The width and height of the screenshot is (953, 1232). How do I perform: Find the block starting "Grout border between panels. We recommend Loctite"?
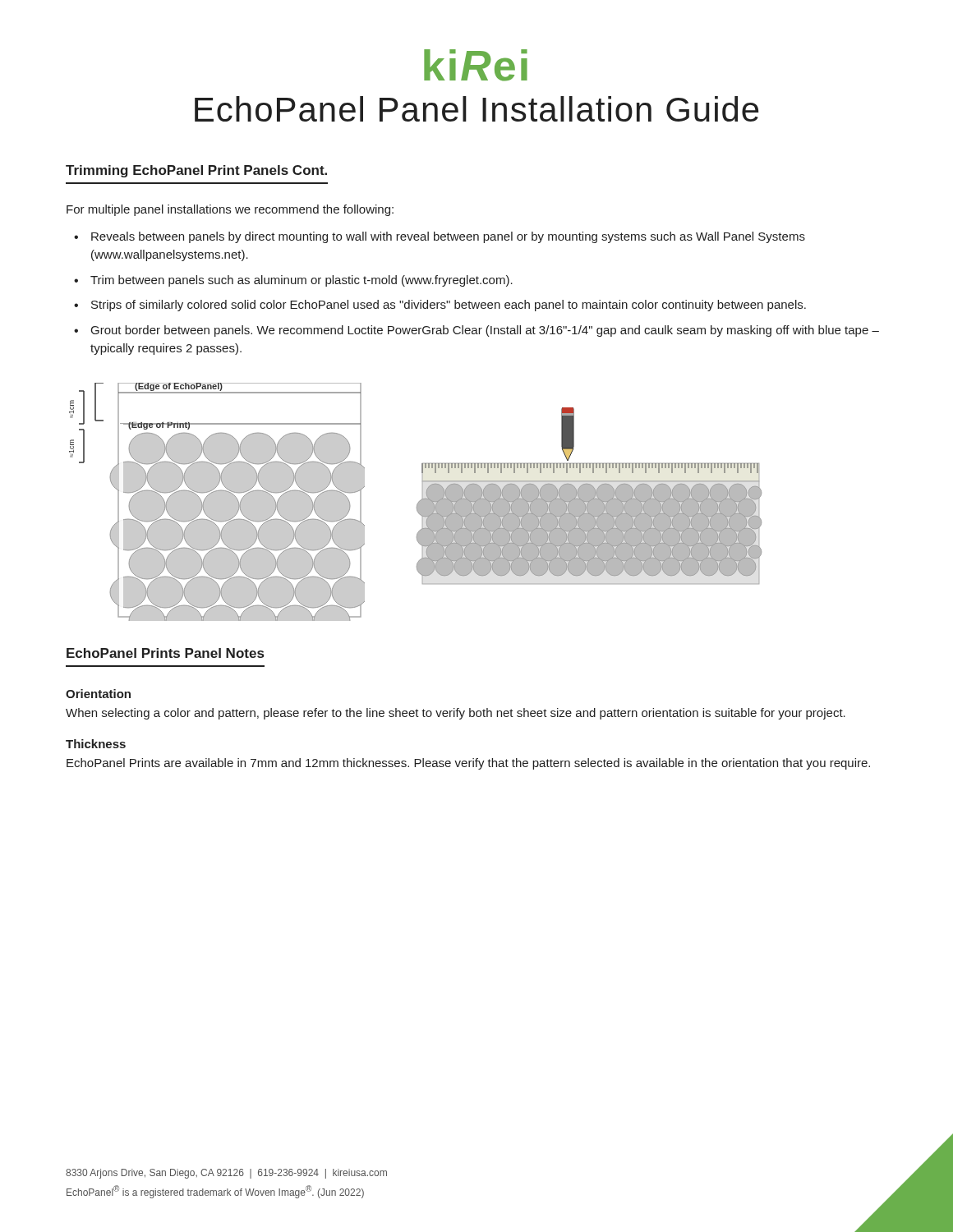pyautogui.click(x=485, y=339)
